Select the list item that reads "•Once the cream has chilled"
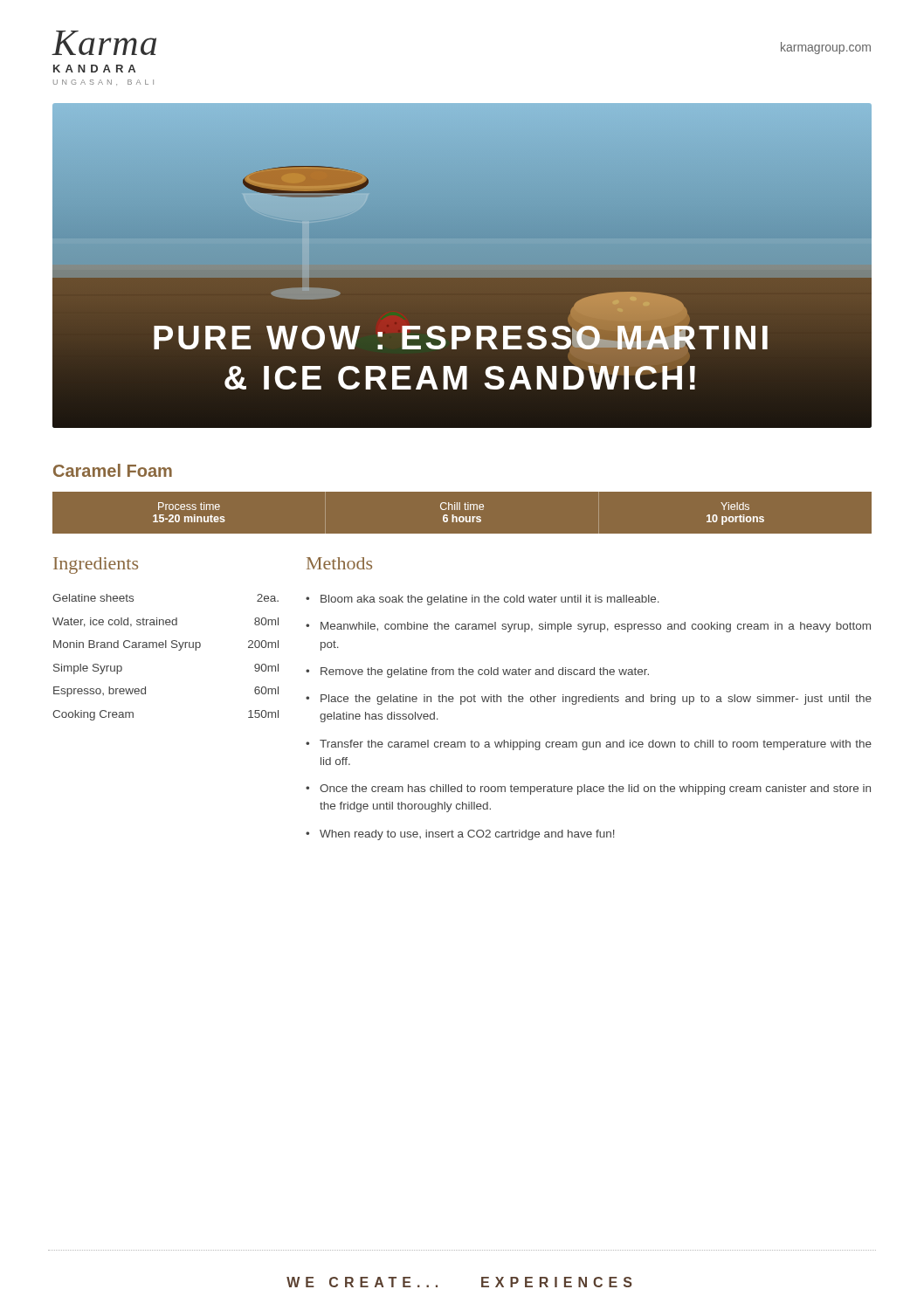The image size is (924, 1310). [589, 796]
